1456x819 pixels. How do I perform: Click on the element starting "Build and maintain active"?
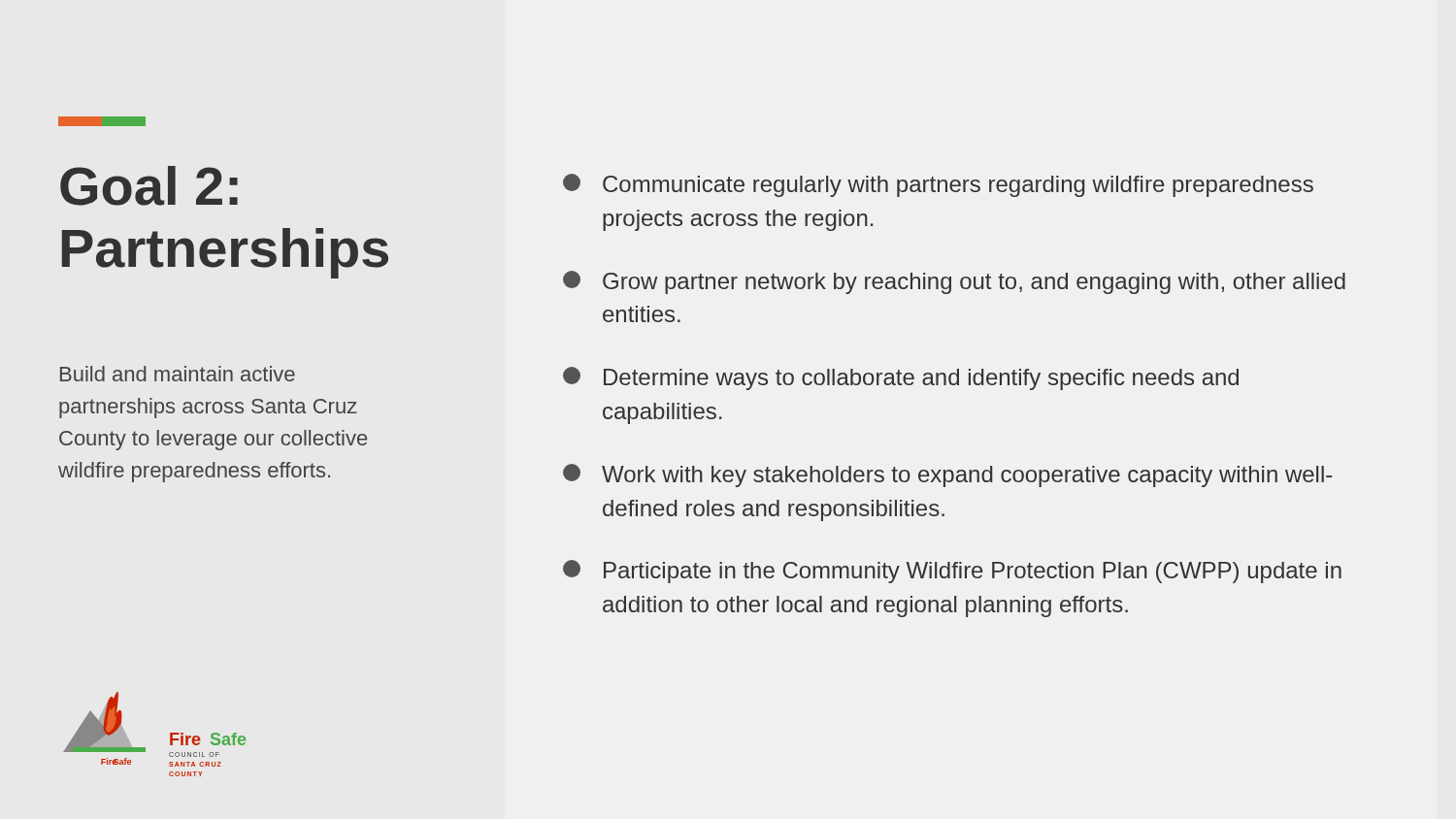[x=213, y=422]
